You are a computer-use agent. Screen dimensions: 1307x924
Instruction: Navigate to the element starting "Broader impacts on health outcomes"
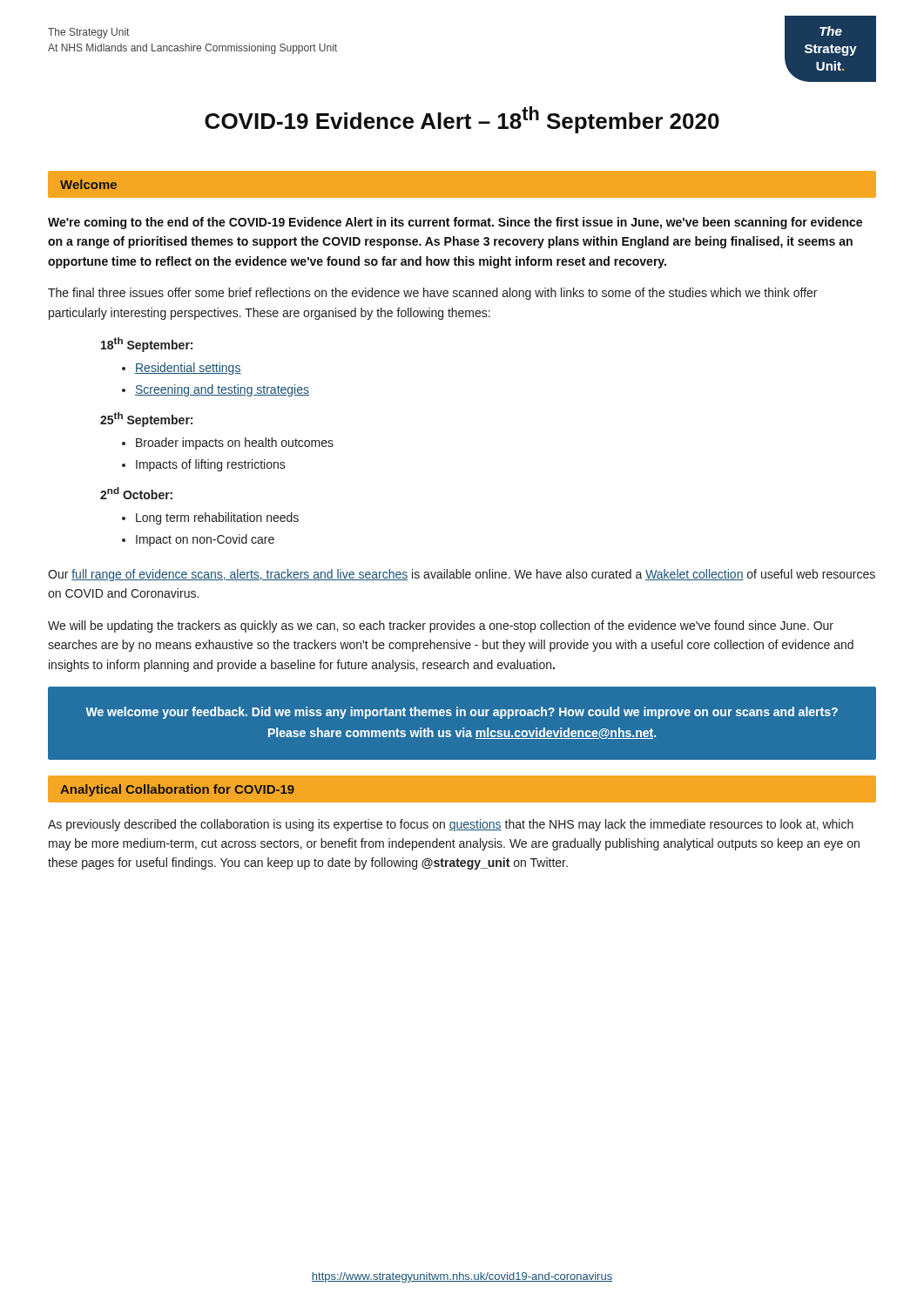tap(234, 442)
